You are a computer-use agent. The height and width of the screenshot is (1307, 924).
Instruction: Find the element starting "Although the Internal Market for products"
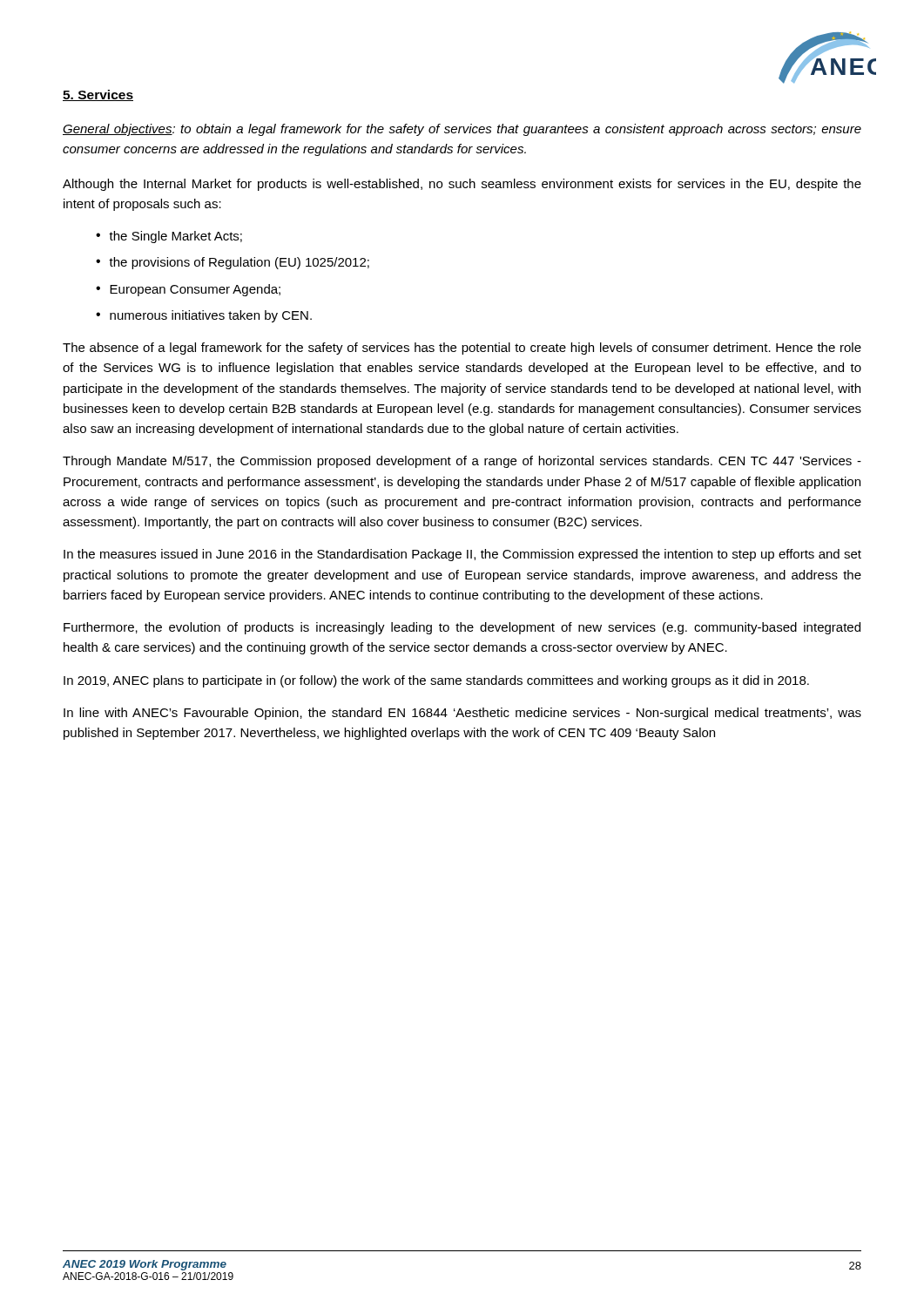point(462,193)
